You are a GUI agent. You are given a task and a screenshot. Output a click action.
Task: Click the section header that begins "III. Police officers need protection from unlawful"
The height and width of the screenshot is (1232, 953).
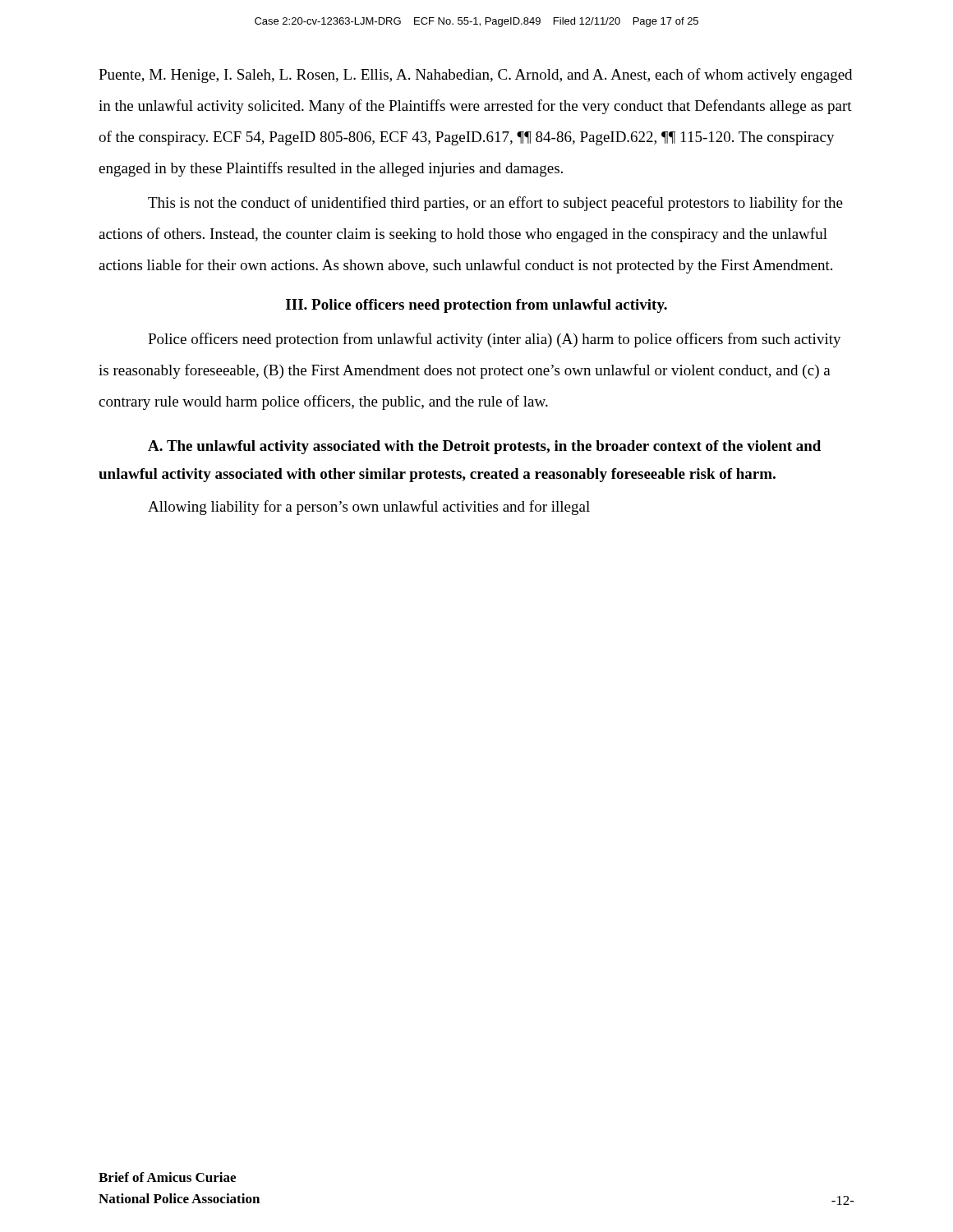[476, 304]
